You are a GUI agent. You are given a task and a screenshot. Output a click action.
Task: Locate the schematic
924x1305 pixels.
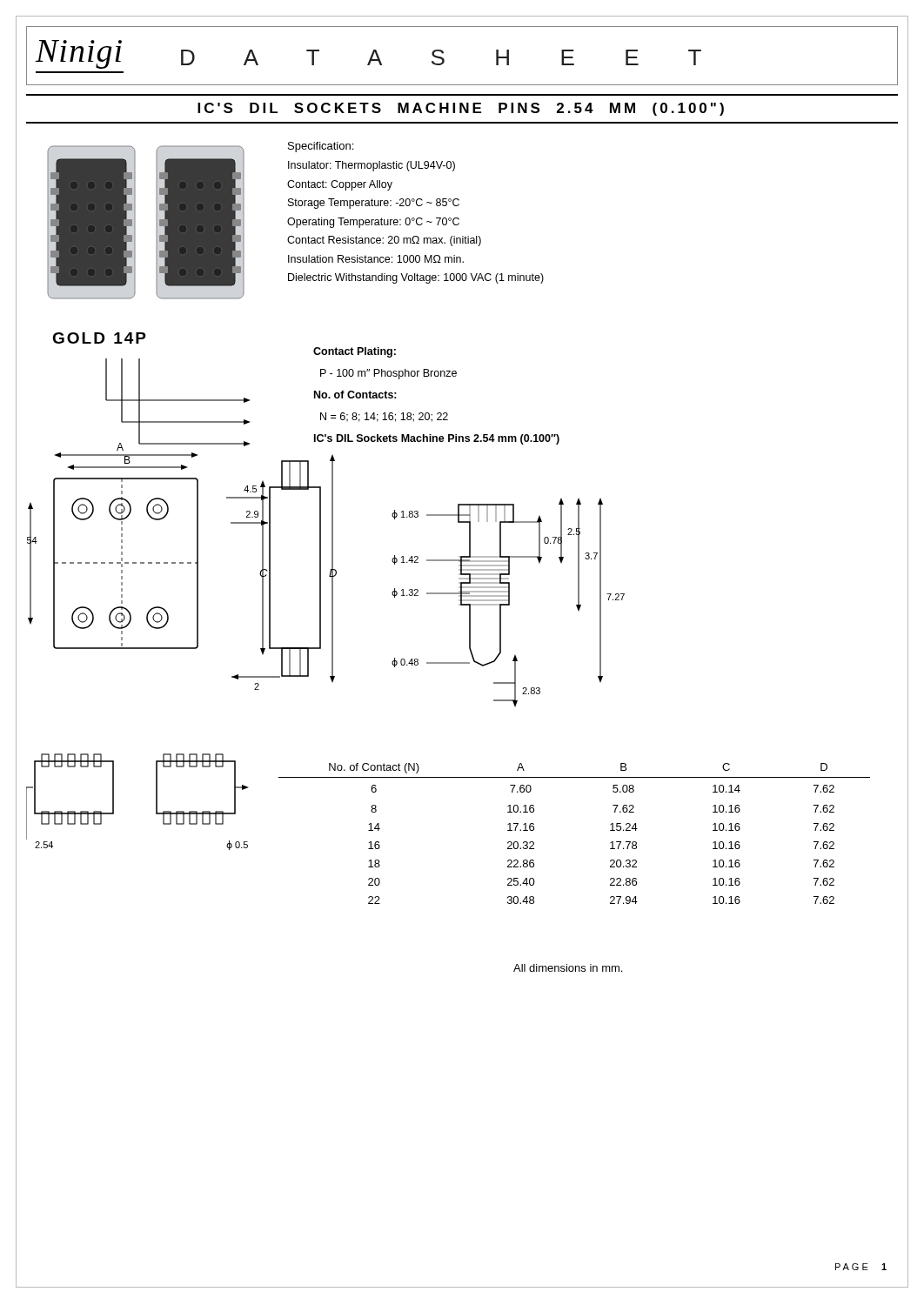[174, 405]
